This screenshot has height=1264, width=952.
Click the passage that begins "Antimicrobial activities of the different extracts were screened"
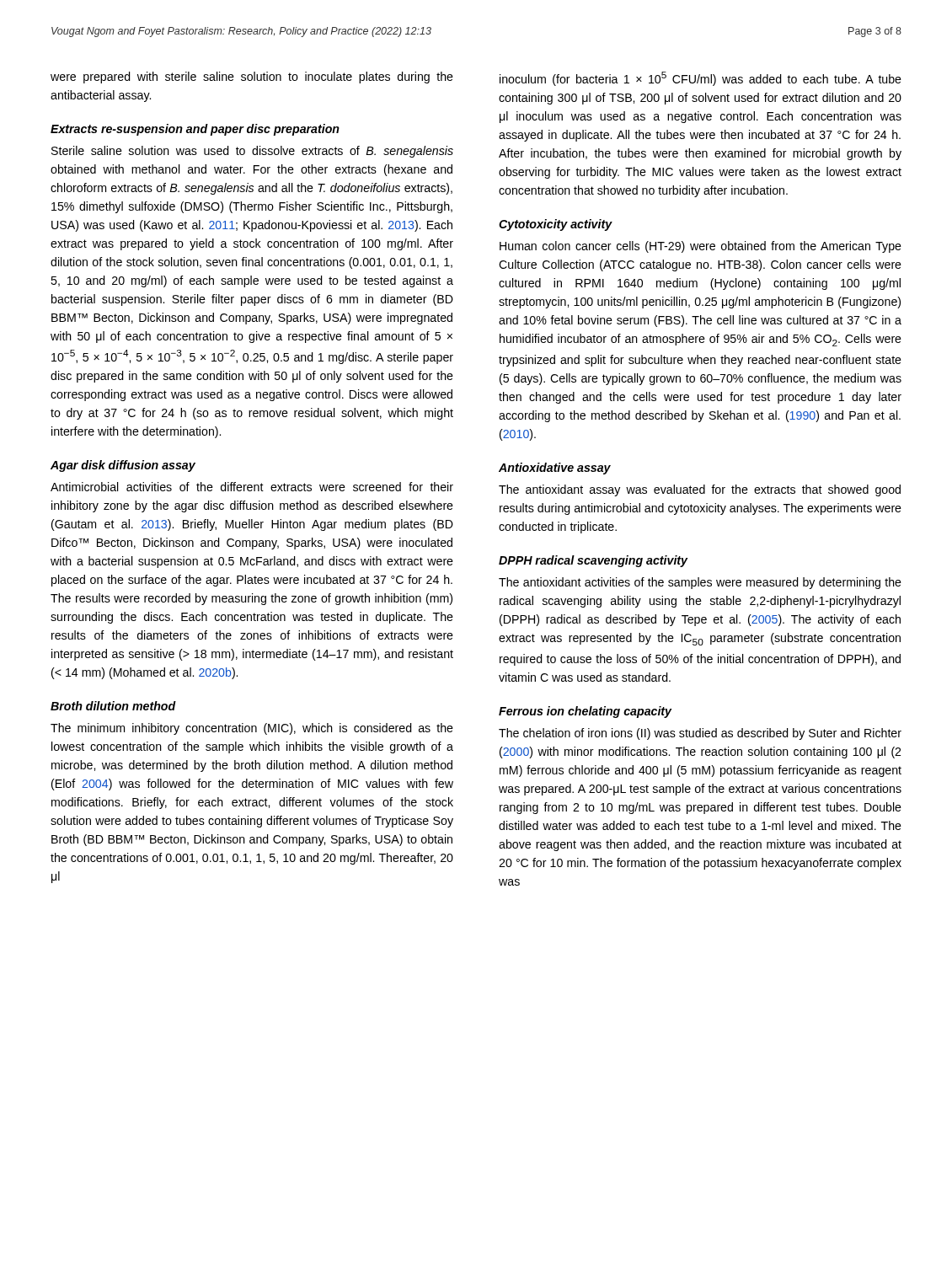(x=252, y=580)
